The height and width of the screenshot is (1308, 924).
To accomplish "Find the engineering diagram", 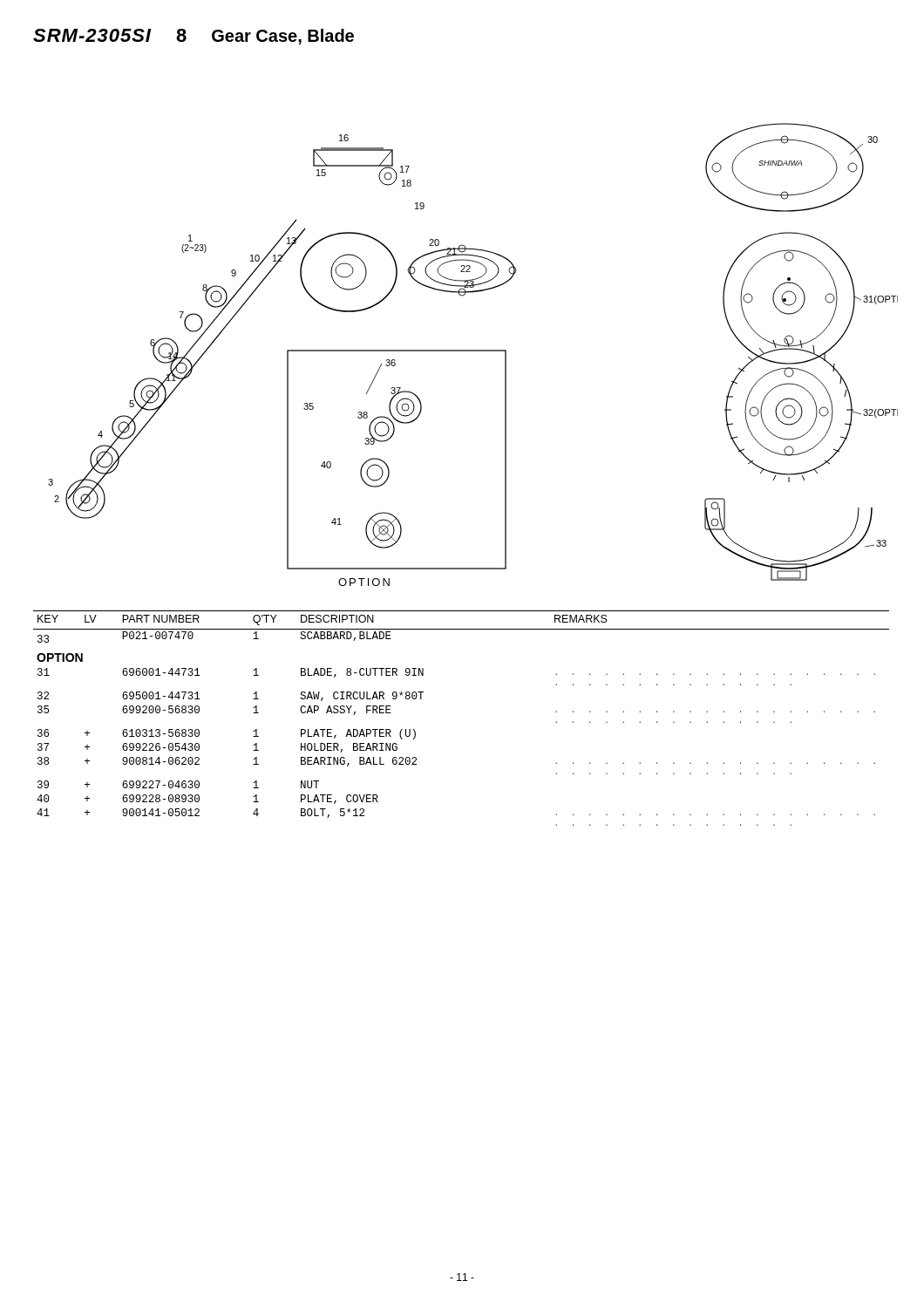I will 462,342.
